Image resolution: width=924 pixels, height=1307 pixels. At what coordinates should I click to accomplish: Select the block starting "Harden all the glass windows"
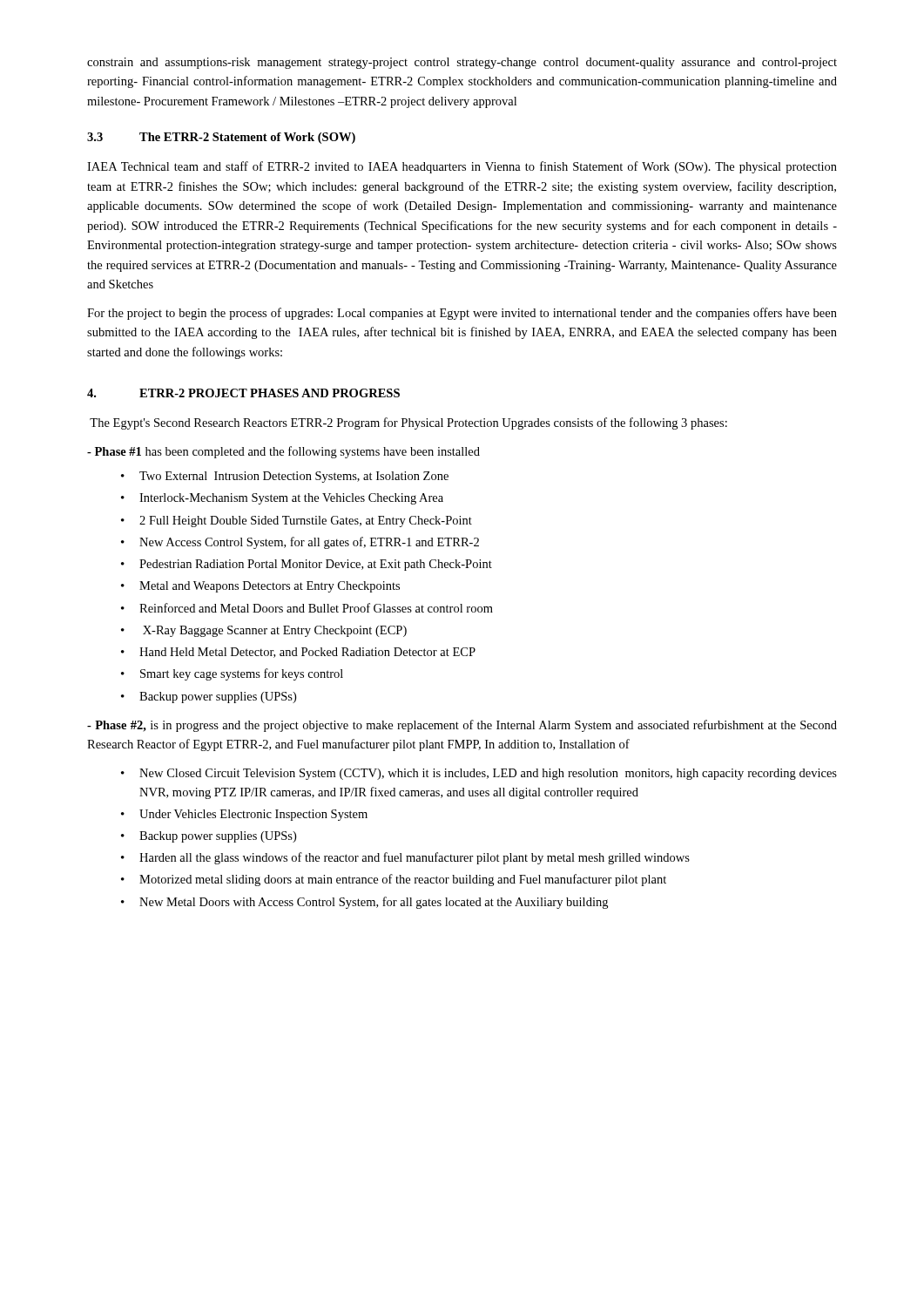[x=414, y=858]
